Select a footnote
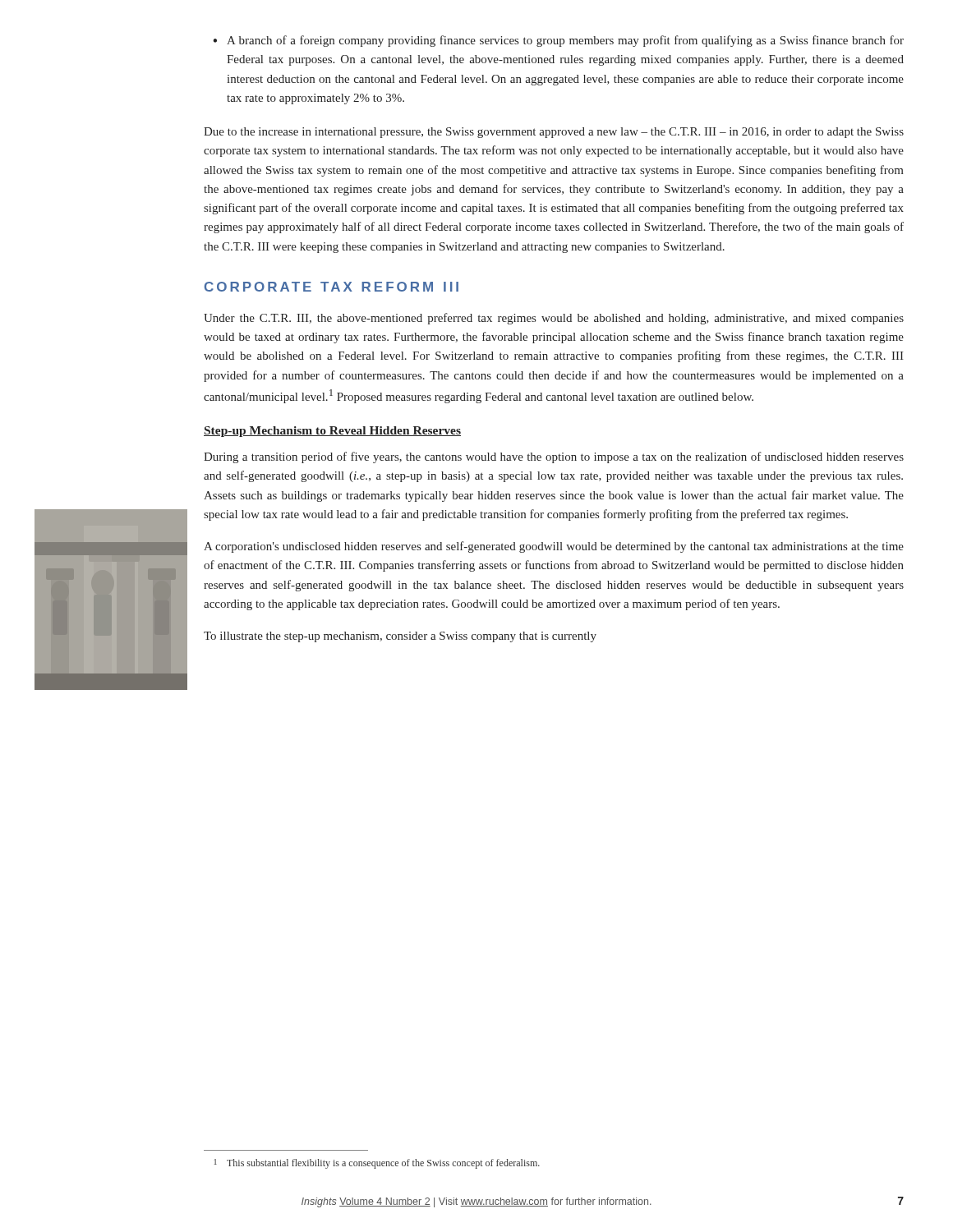 coord(554,1161)
